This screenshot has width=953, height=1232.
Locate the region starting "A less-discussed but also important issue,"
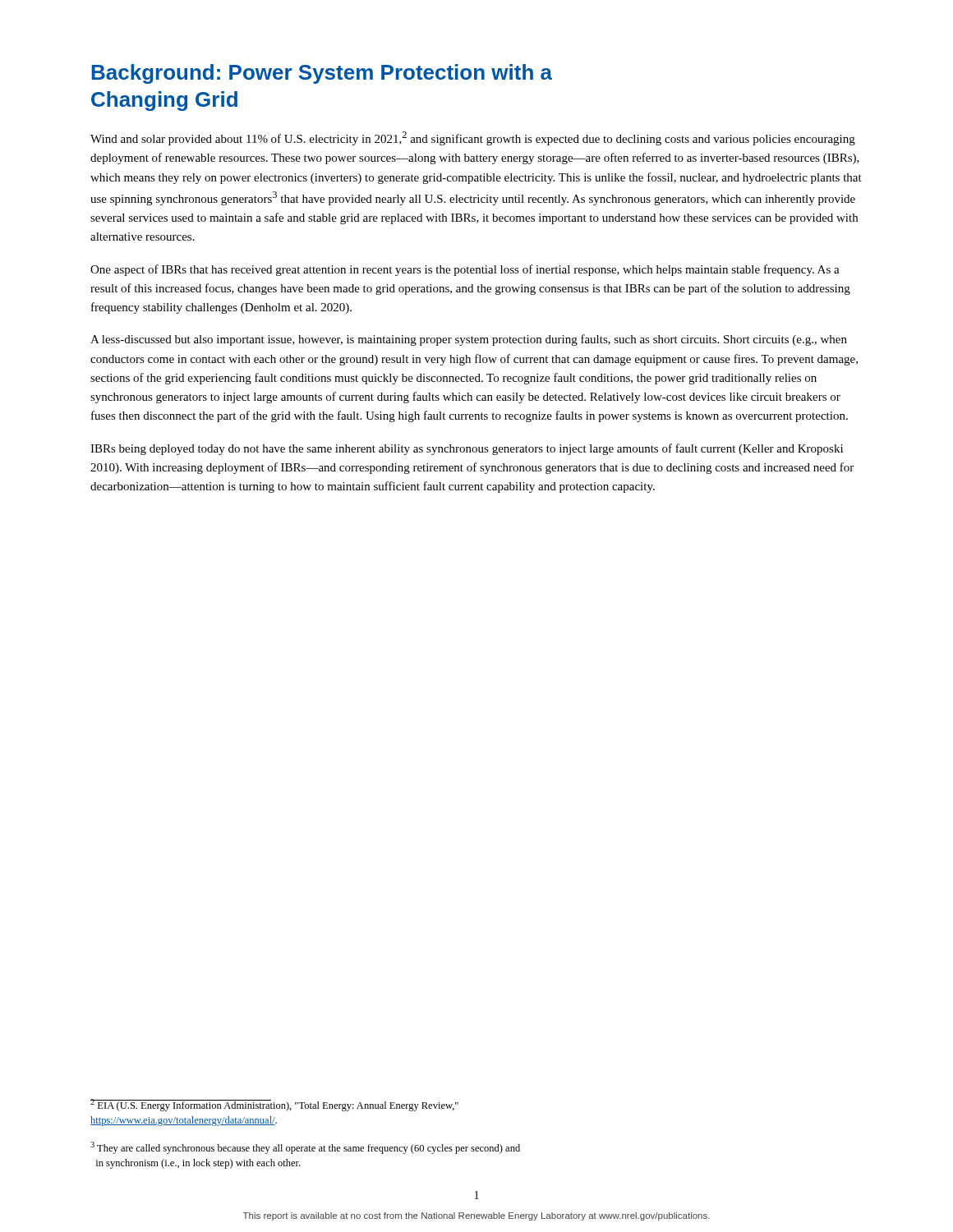pyautogui.click(x=476, y=378)
